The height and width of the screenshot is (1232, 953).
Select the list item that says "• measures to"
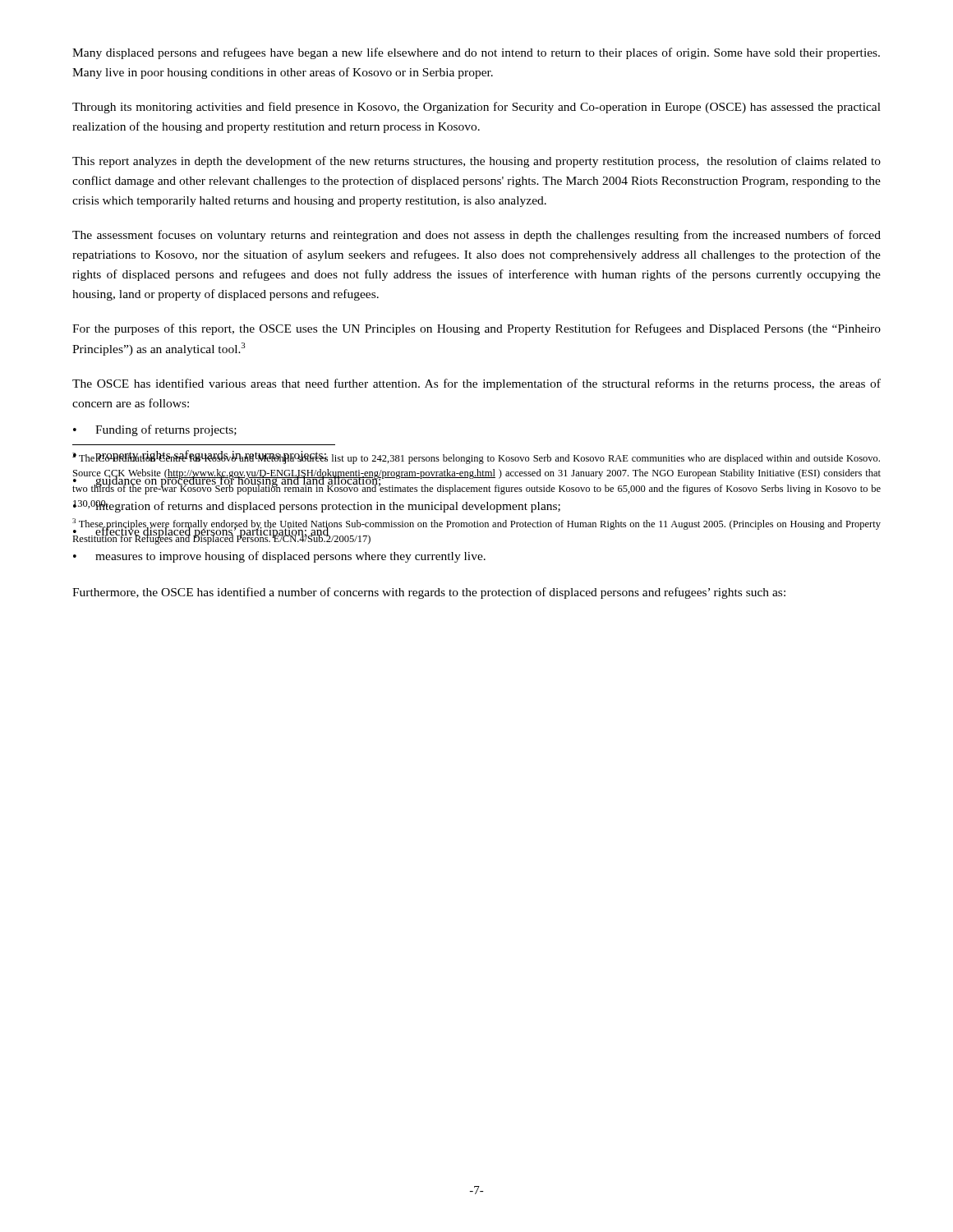(x=476, y=557)
